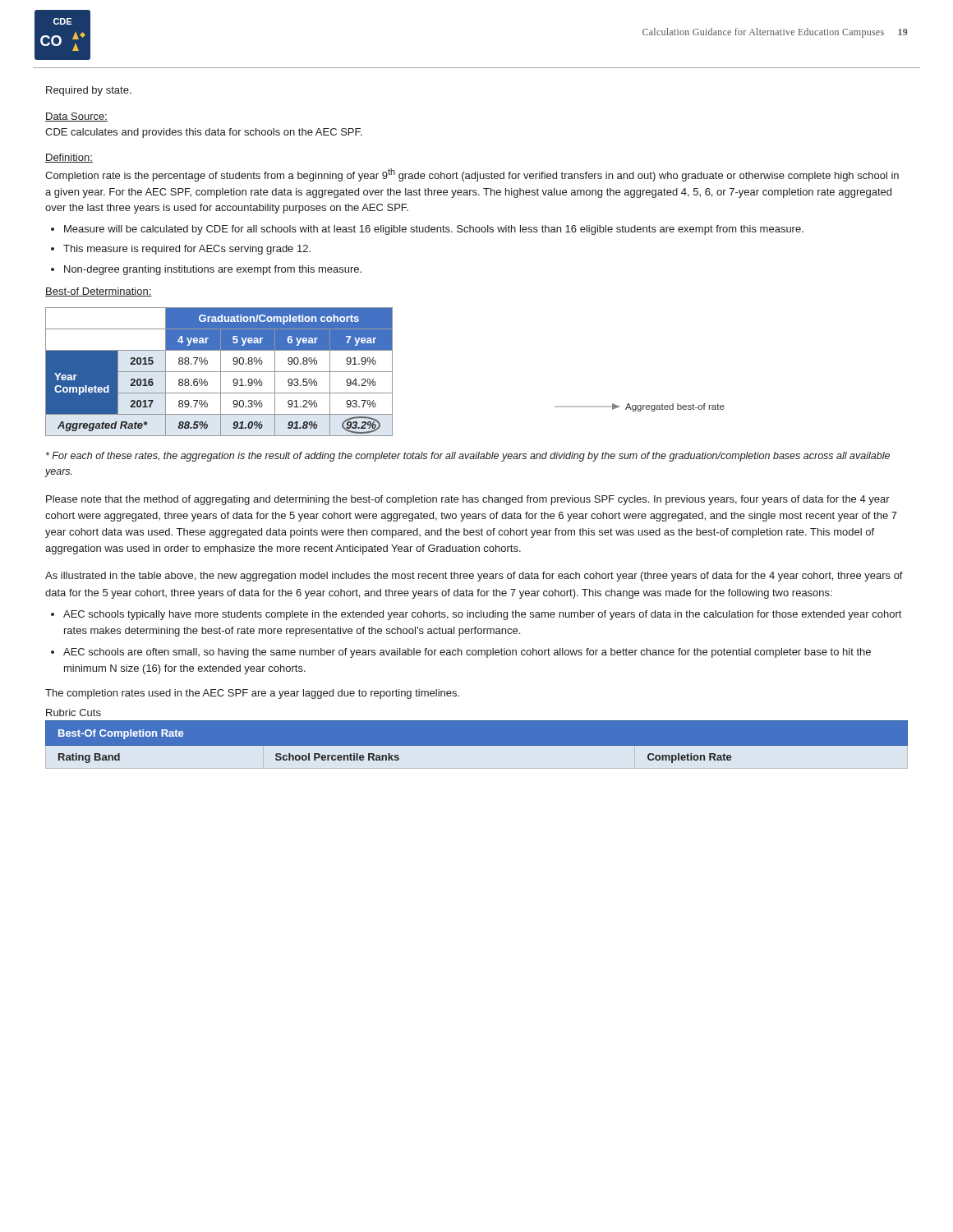
Task: Click on the table containing "7 year"
Action: pyautogui.click(x=235, y=372)
